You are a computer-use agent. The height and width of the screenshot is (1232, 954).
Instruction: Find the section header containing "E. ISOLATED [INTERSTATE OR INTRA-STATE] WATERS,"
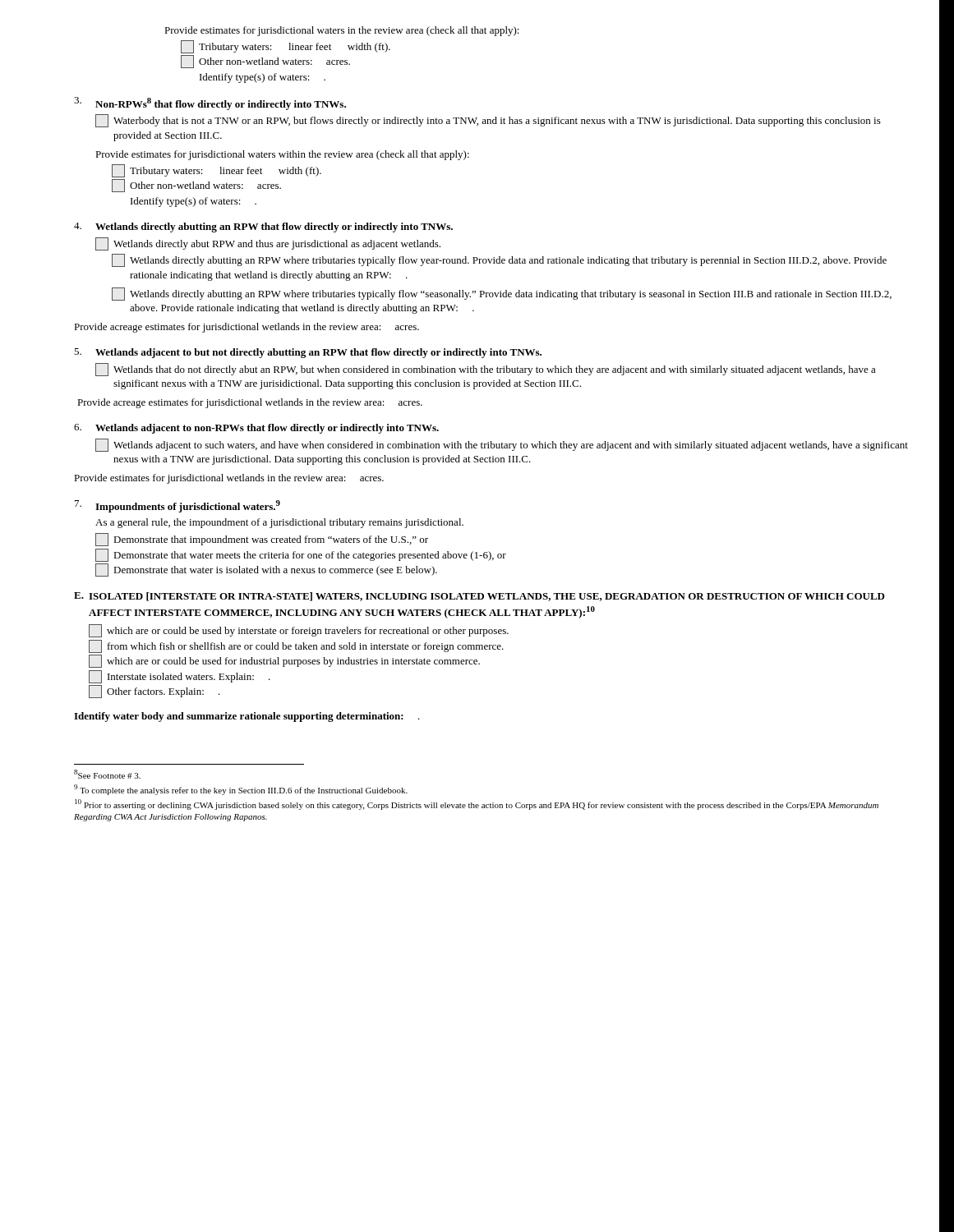[493, 604]
